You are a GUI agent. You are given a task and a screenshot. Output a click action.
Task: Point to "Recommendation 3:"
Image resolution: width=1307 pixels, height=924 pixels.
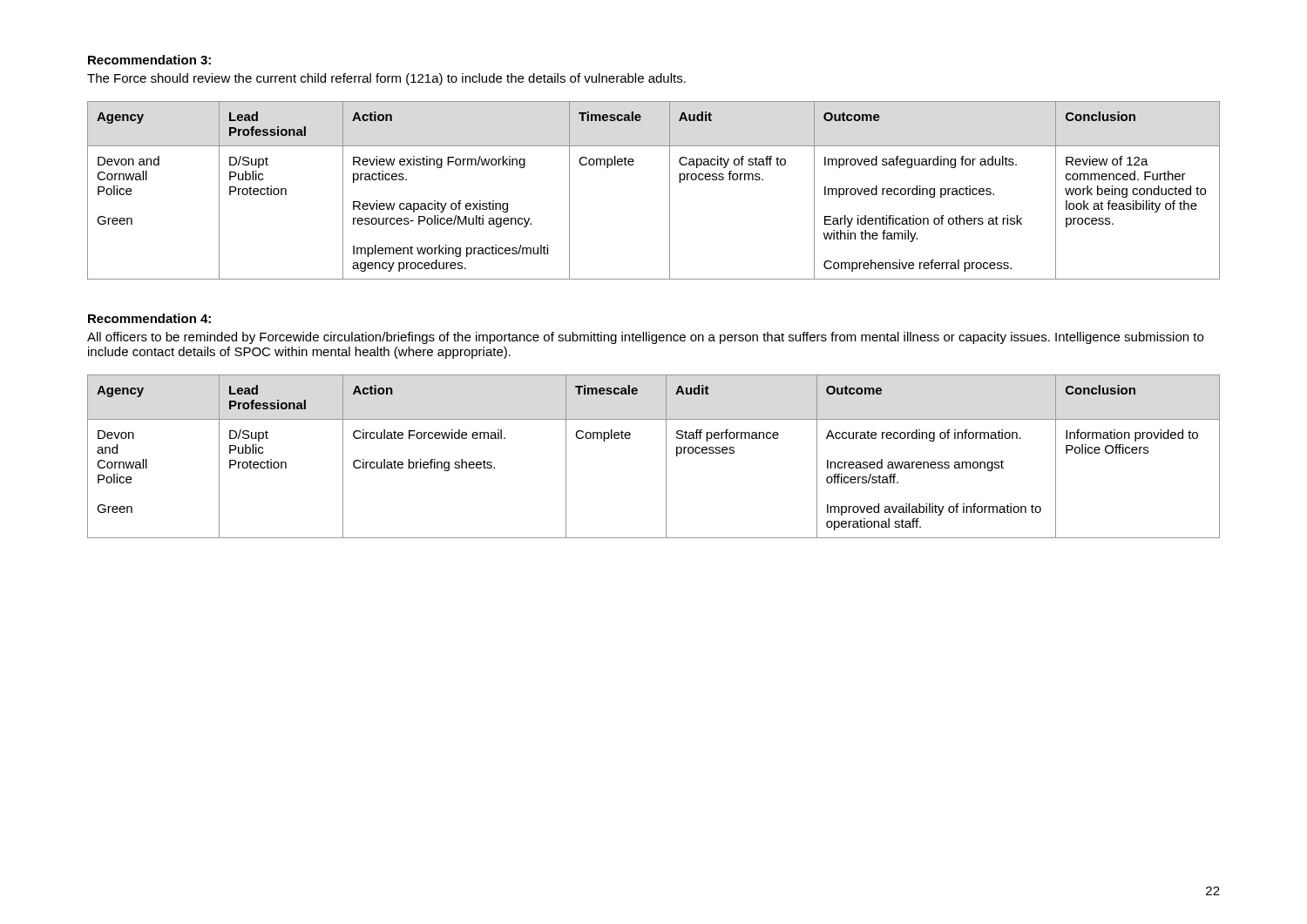150,60
